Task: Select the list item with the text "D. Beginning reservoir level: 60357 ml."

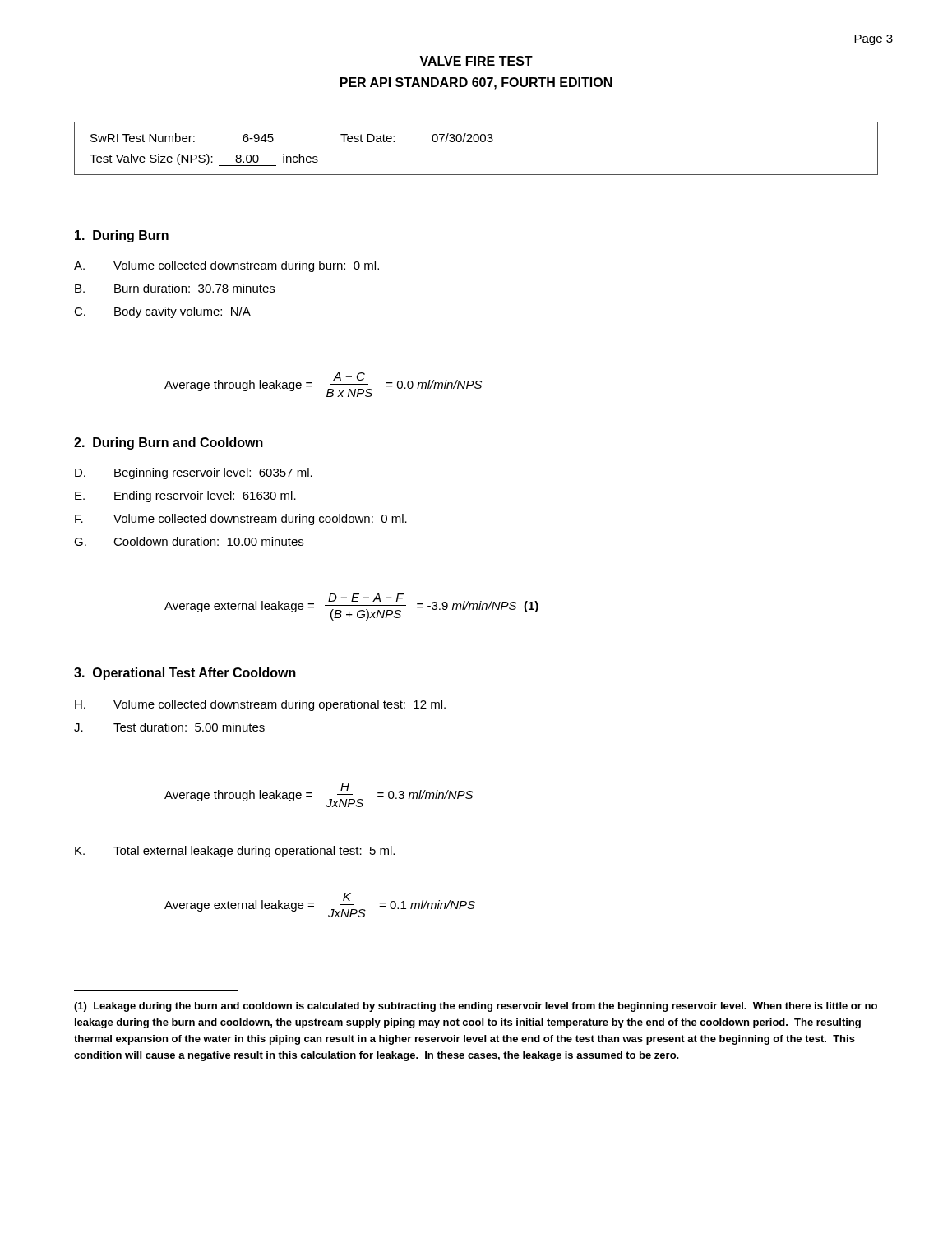Action: 193,472
